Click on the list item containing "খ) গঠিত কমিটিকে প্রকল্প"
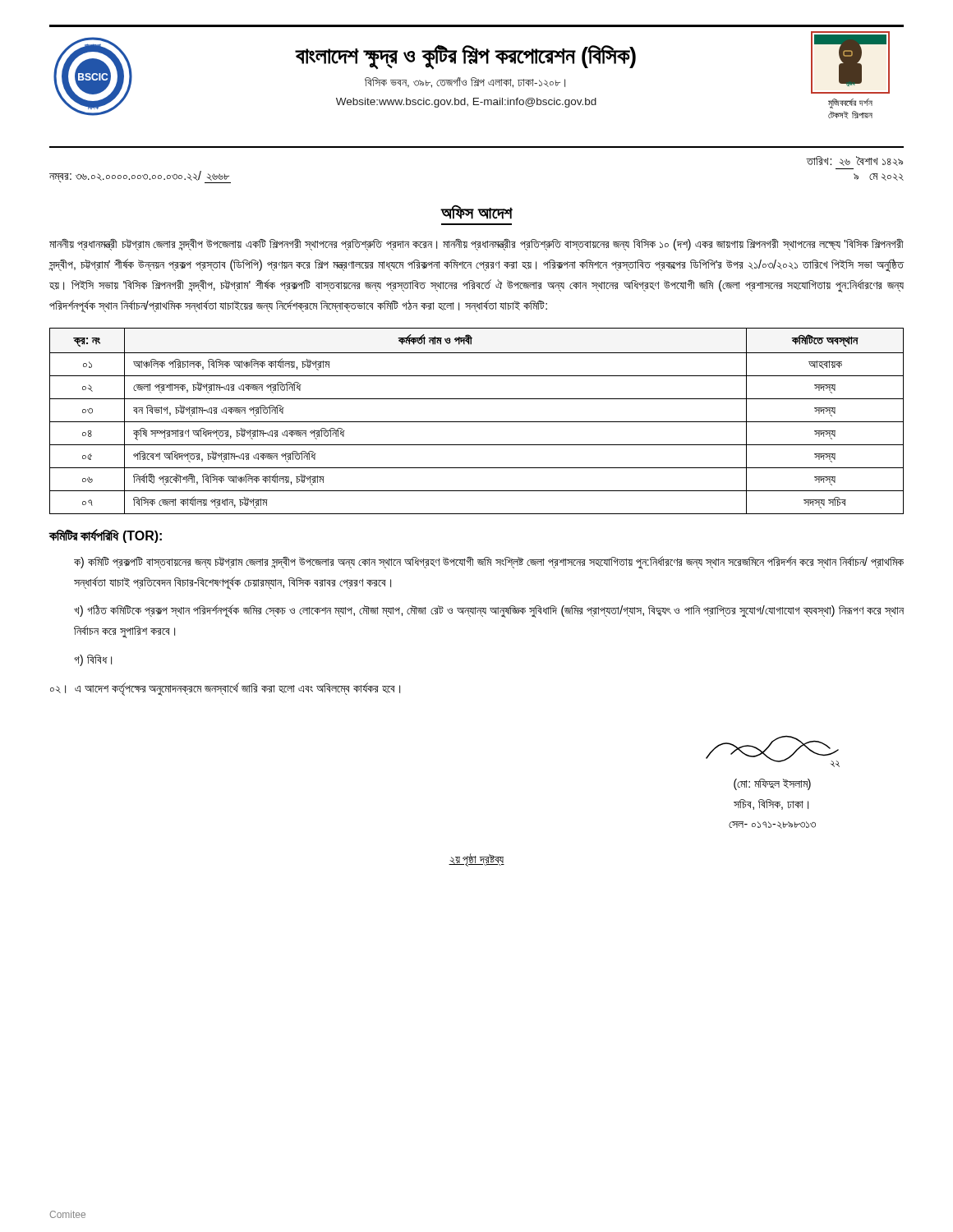953x1232 pixels. [x=489, y=621]
